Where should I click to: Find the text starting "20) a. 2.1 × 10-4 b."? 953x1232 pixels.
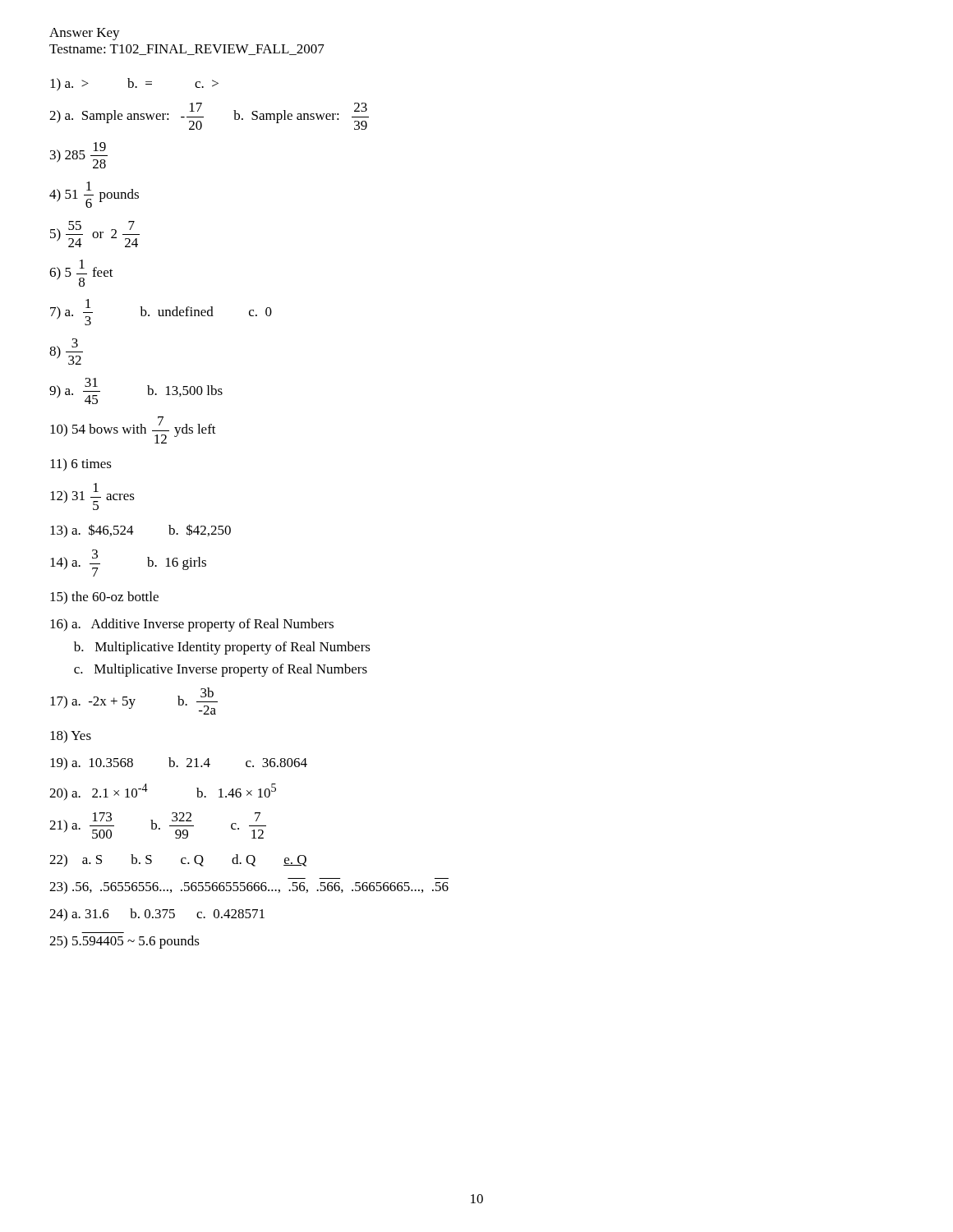pos(96,793)
